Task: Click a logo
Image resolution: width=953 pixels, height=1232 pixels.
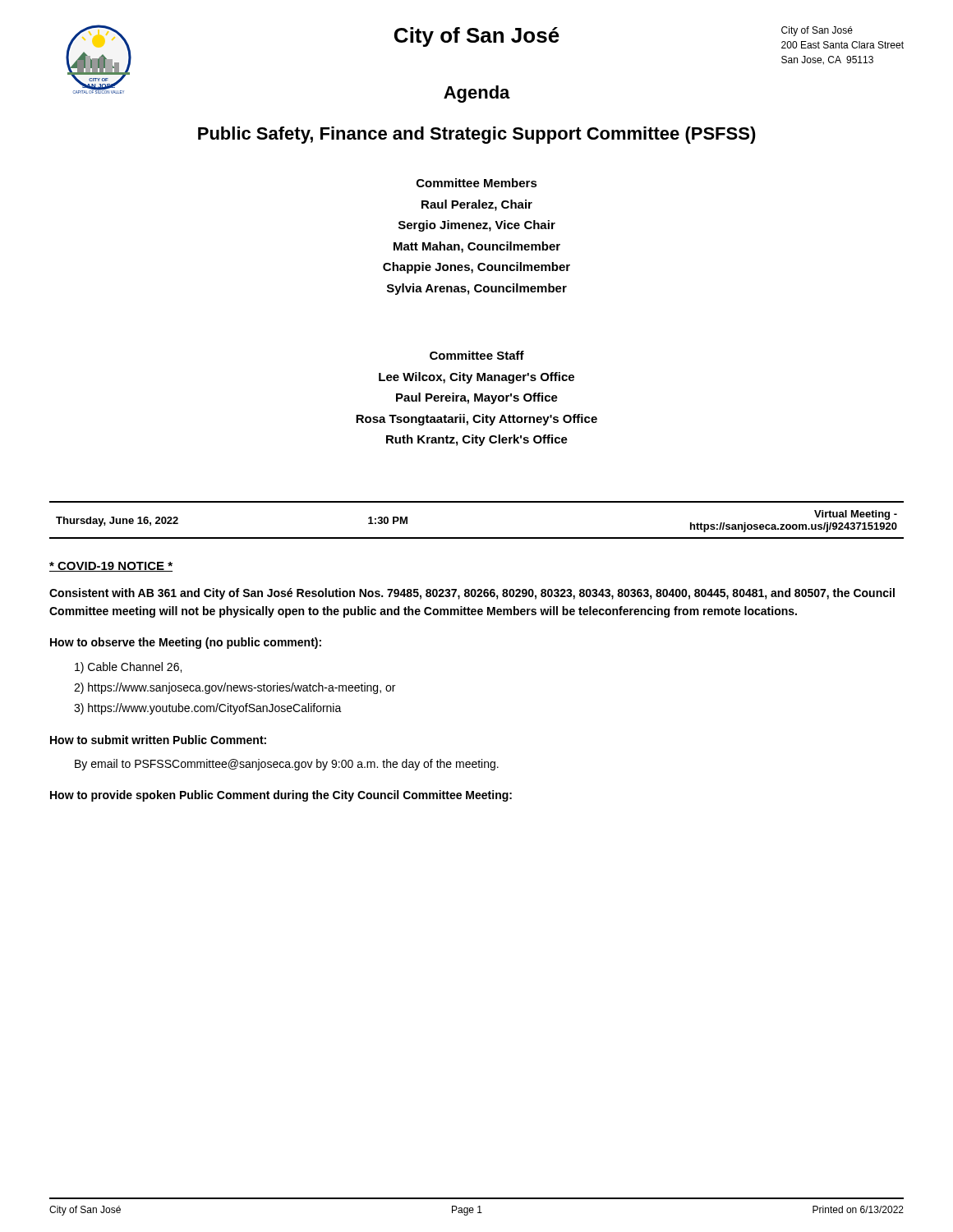Action: coord(103,61)
